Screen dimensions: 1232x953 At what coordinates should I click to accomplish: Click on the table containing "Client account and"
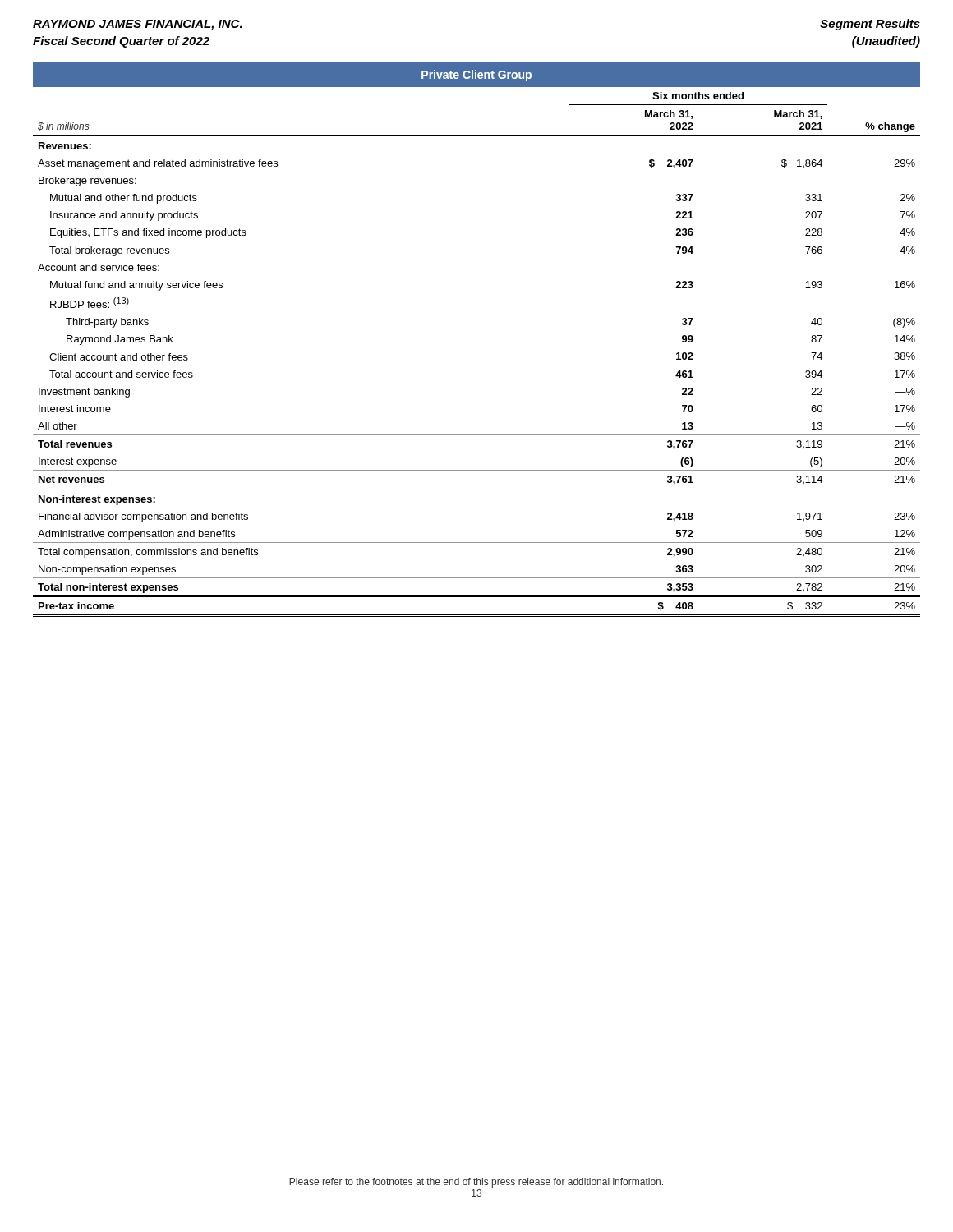pyautogui.click(x=476, y=352)
